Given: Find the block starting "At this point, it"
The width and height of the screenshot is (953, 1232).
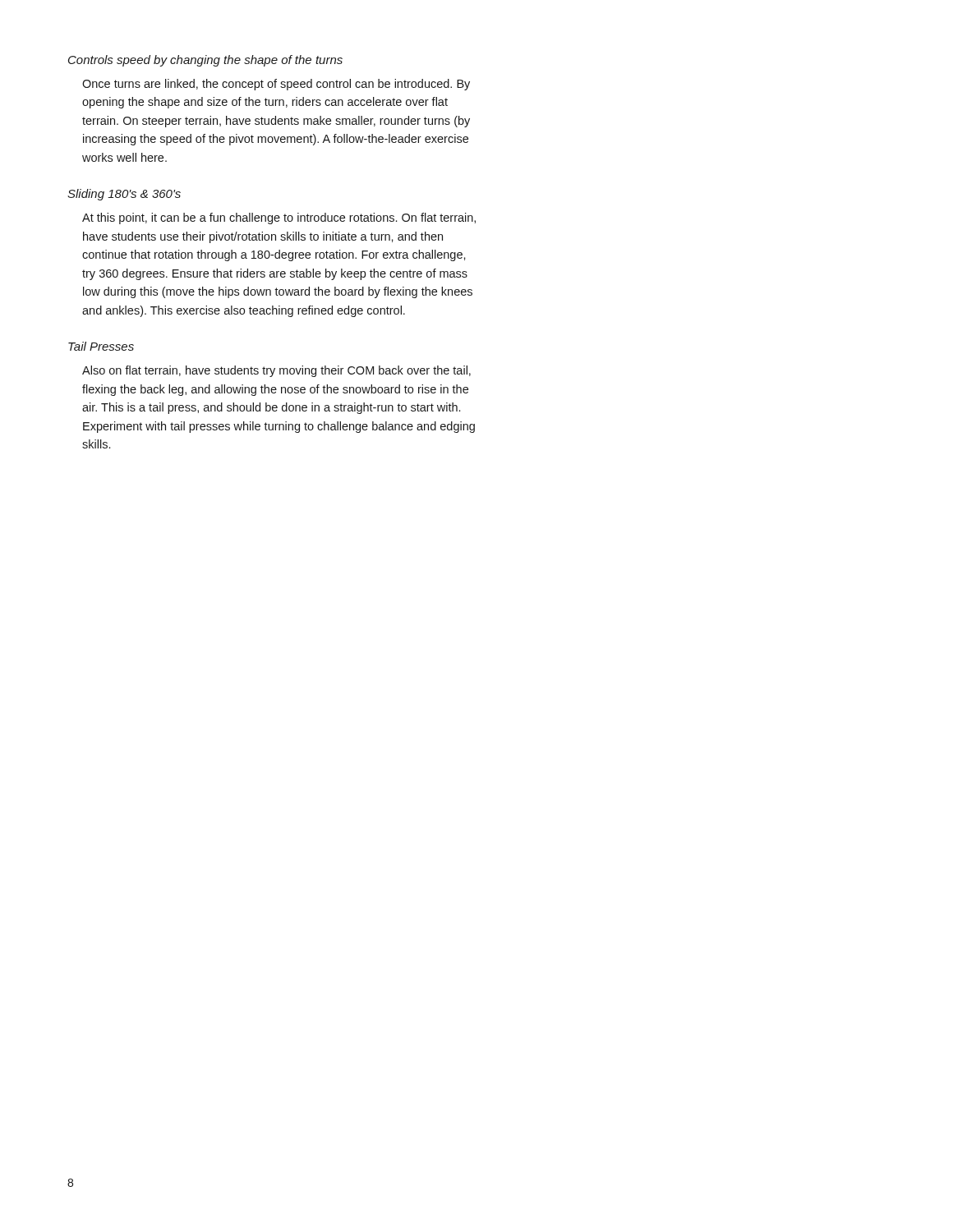Looking at the screenshot, I should [x=280, y=264].
